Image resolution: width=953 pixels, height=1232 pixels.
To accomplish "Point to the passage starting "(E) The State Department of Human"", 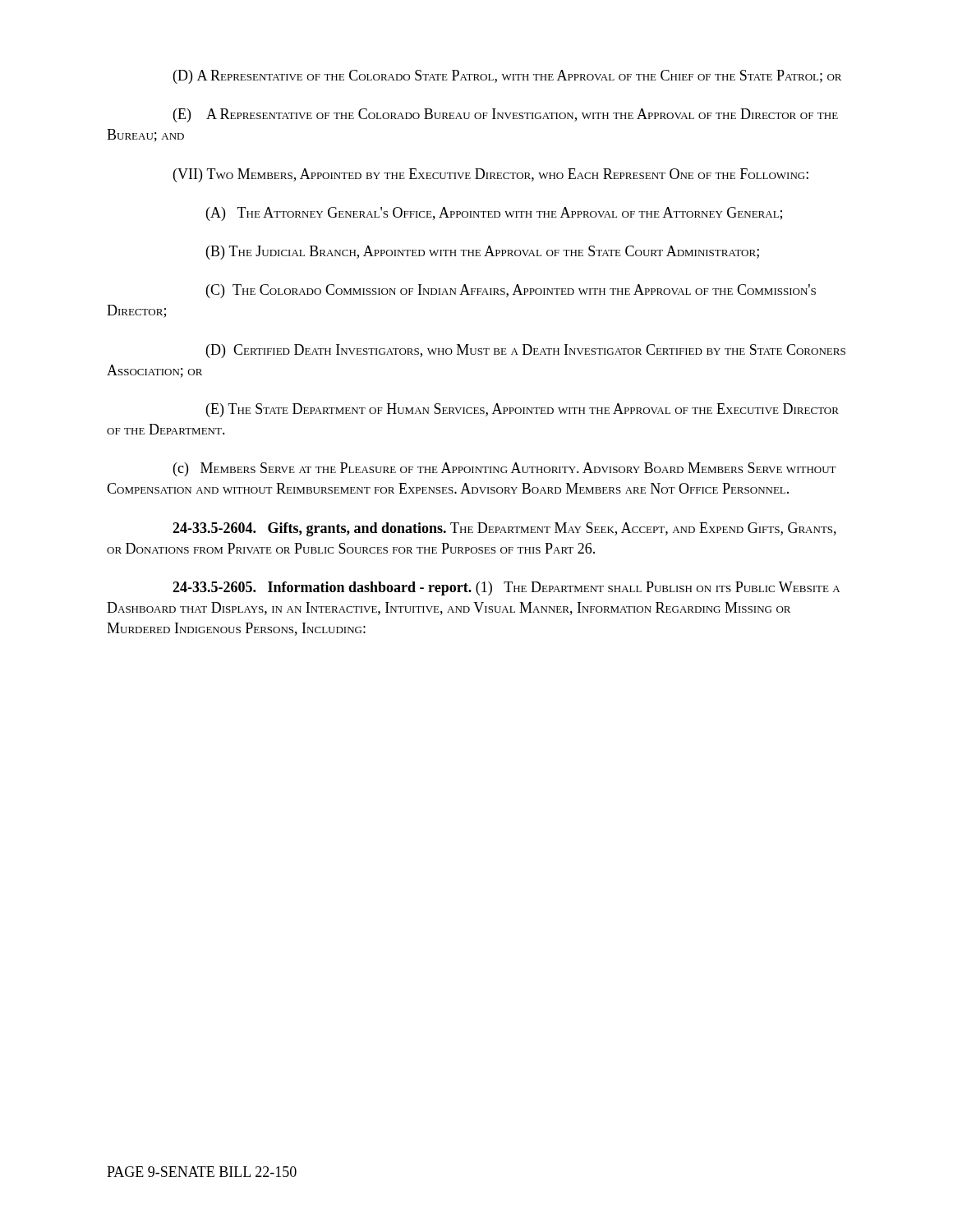I will point(476,420).
